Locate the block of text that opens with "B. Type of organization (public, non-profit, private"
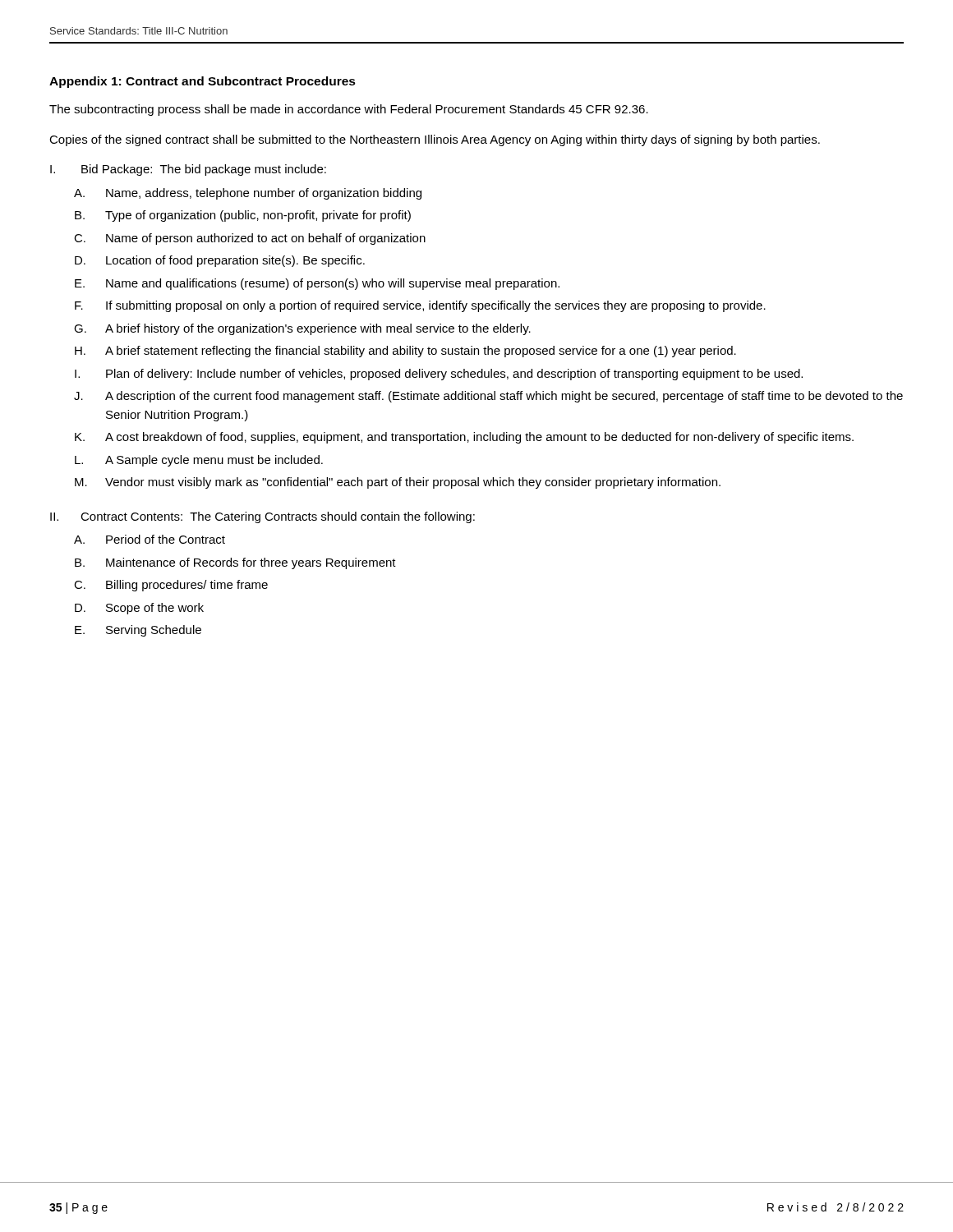Image resolution: width=953 pixels, height=1232 pixels. pos(243,216)
